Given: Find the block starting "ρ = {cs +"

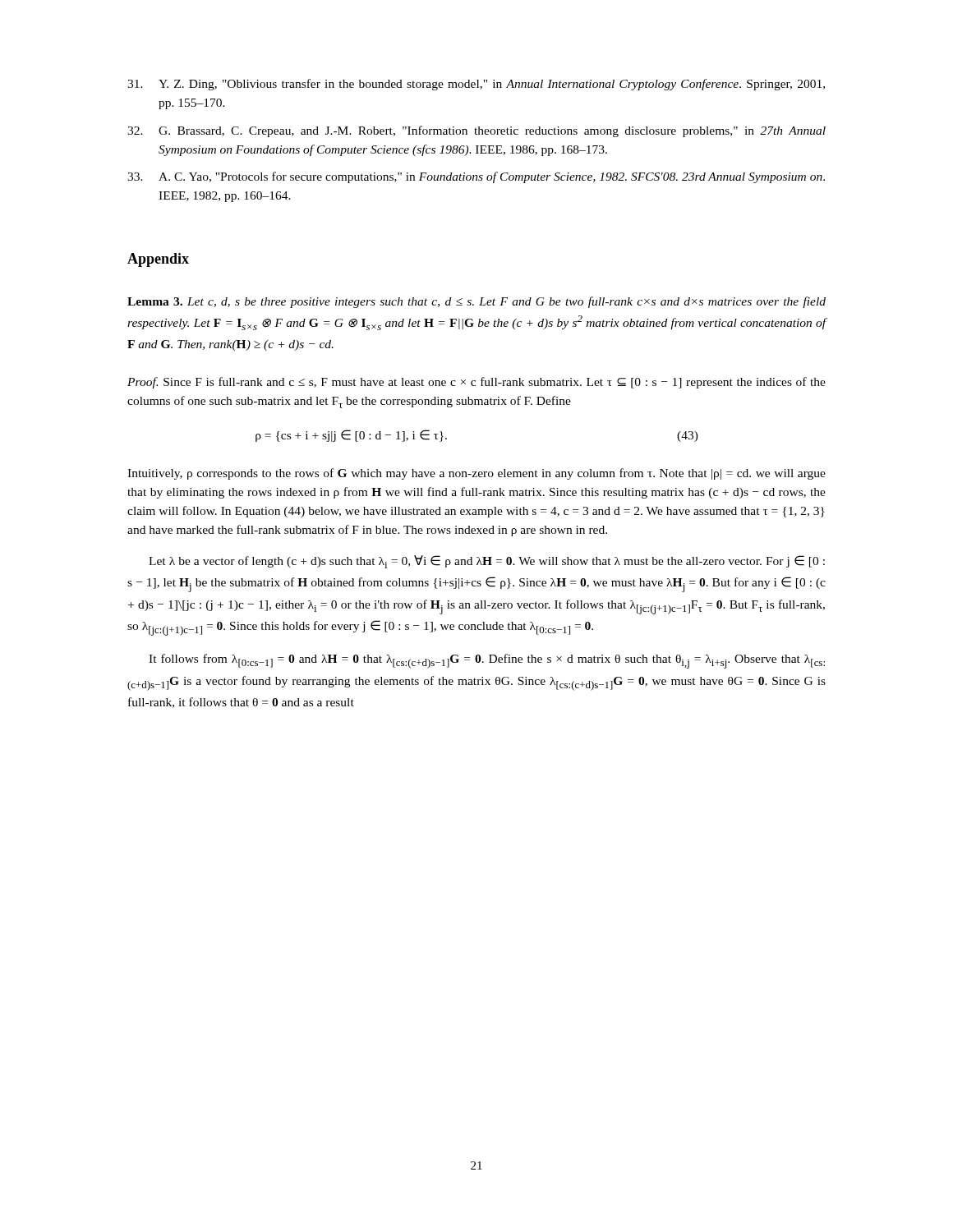Looking at the screenshot, I should (x=345, y=435).
